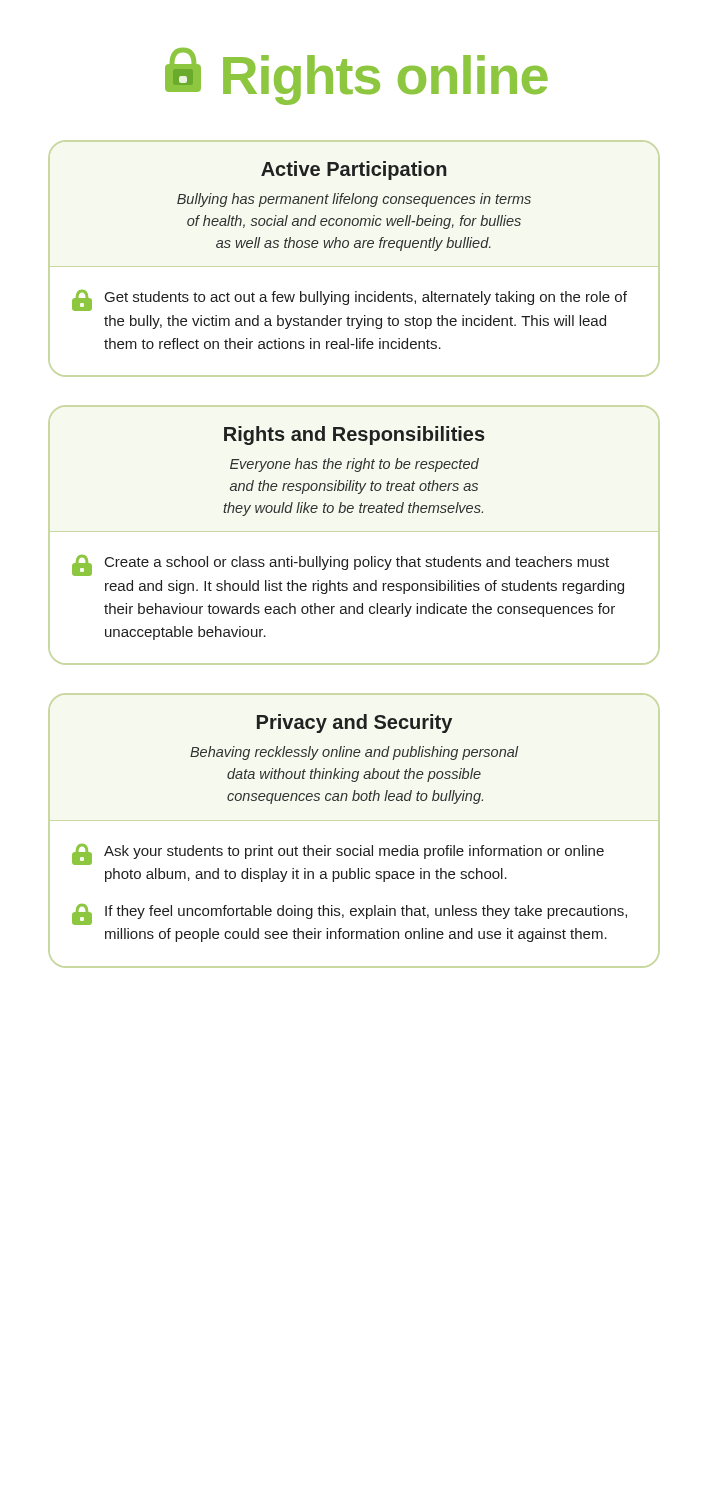
Task: Locate the text block starting "Privacy and Security"
Action: tap(354, 830)
